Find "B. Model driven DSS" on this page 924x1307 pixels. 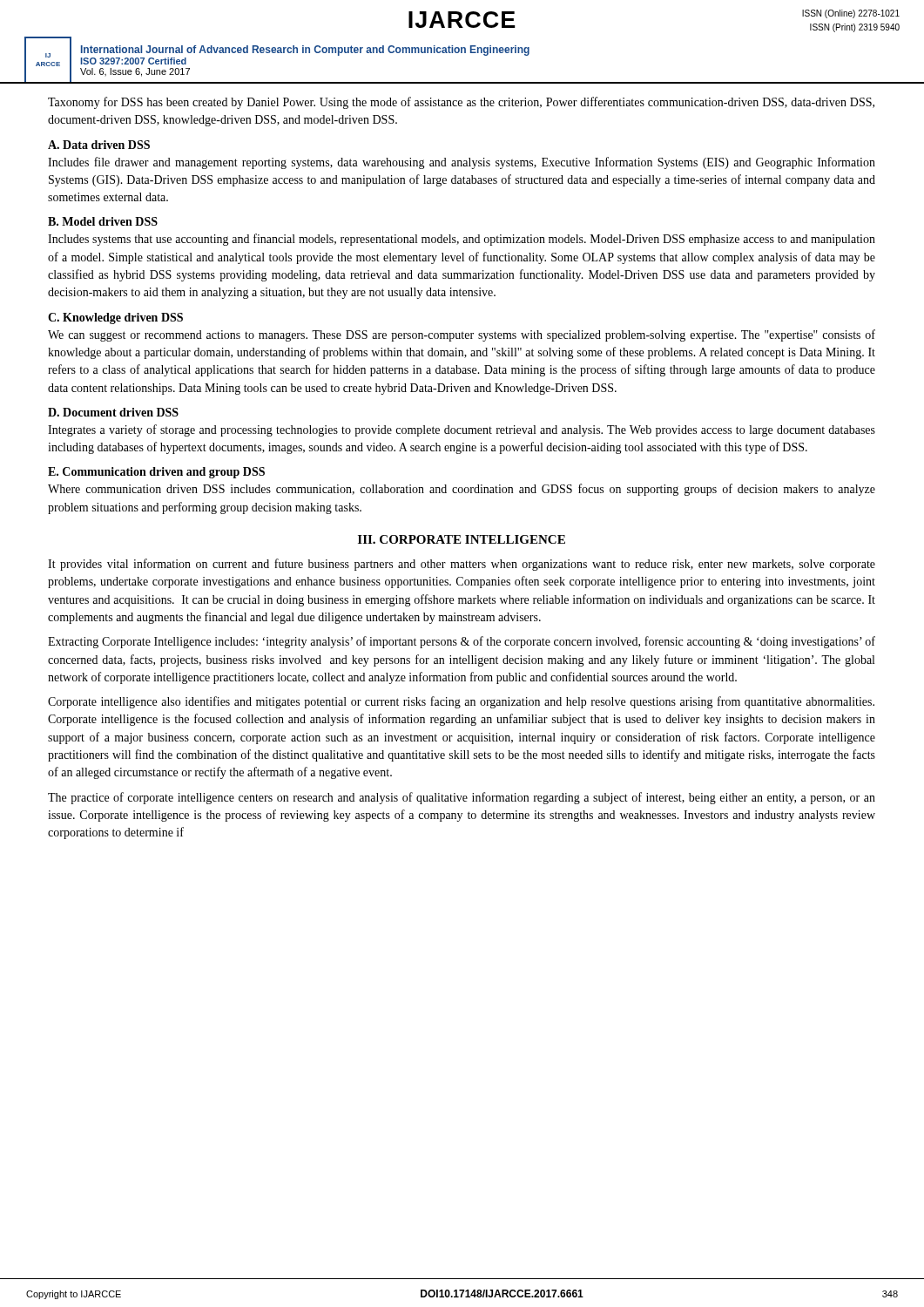tap(103, 222)
